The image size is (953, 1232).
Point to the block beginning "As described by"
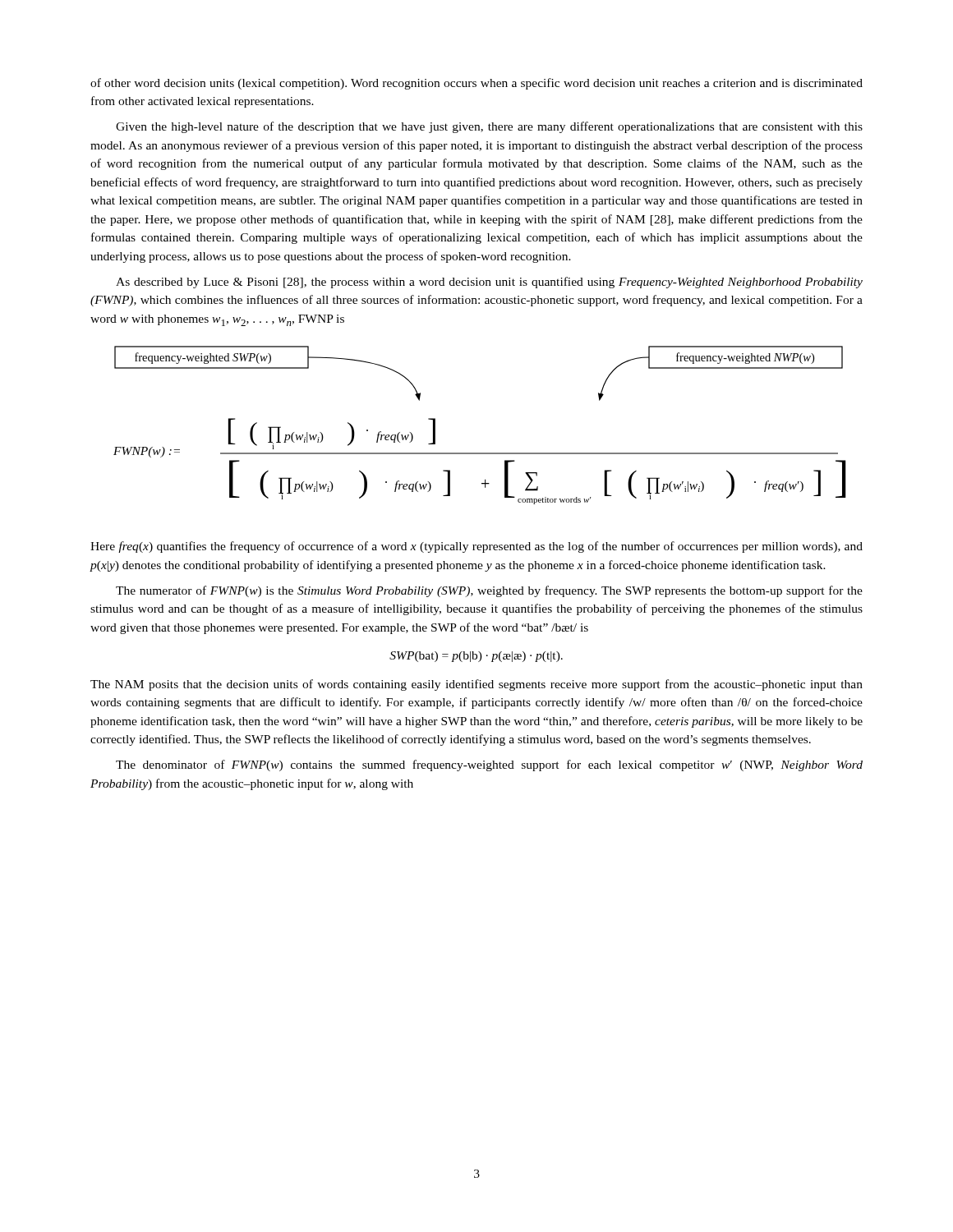click(x=476, y=301)
